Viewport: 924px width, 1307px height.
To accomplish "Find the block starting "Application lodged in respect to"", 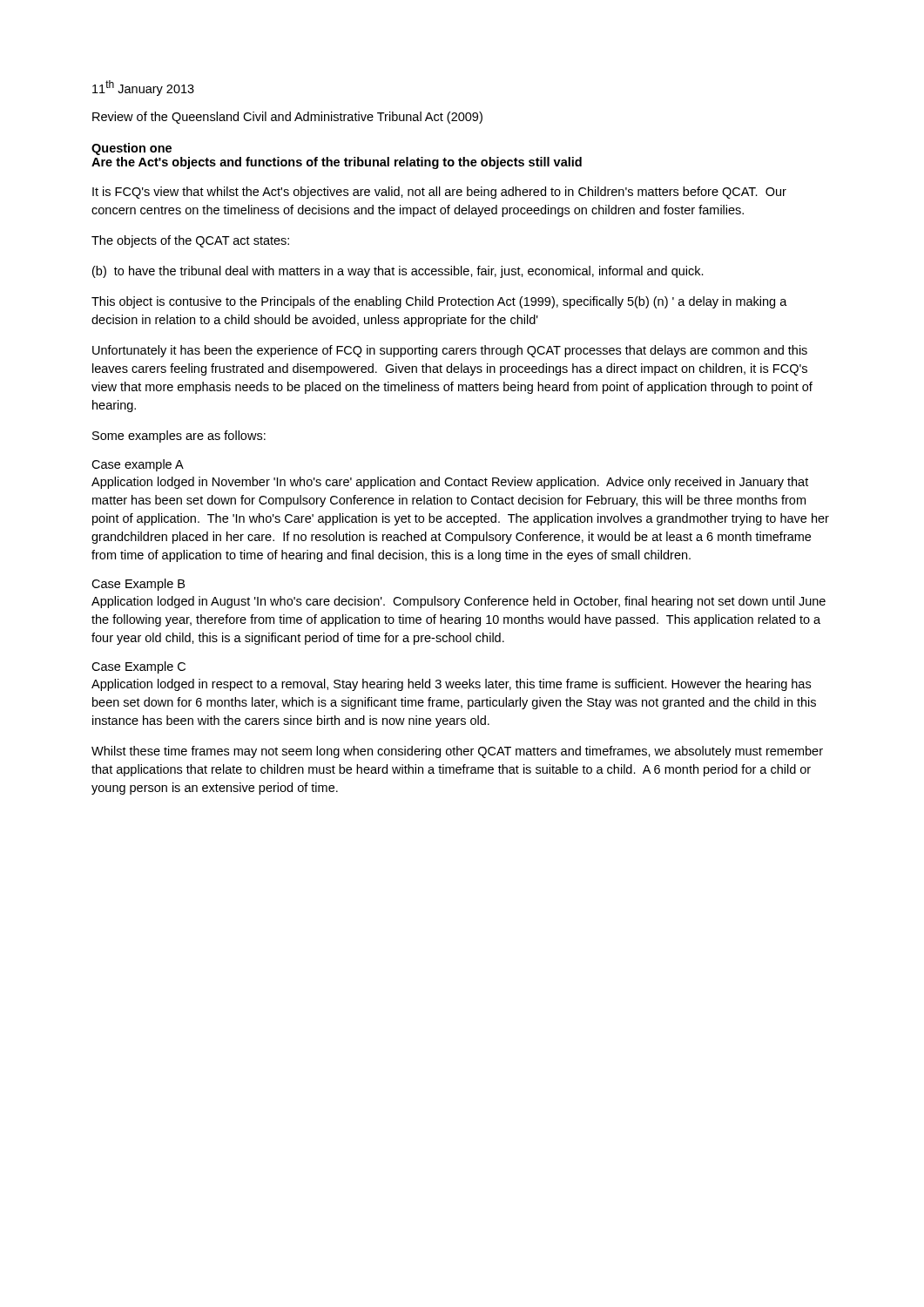I will (x=454, y=702).
